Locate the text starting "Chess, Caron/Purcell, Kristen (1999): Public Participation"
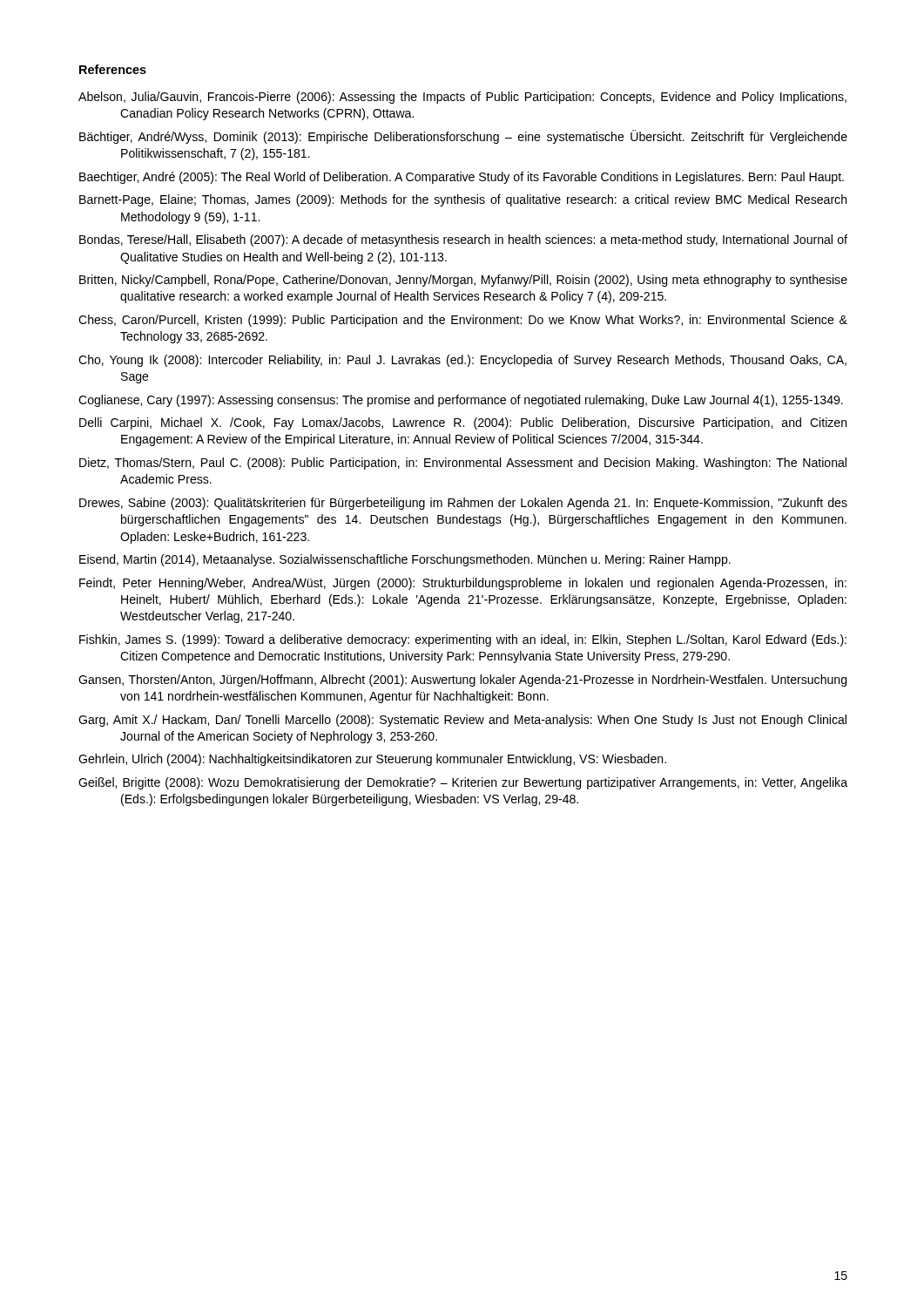 tap(463, 328)
